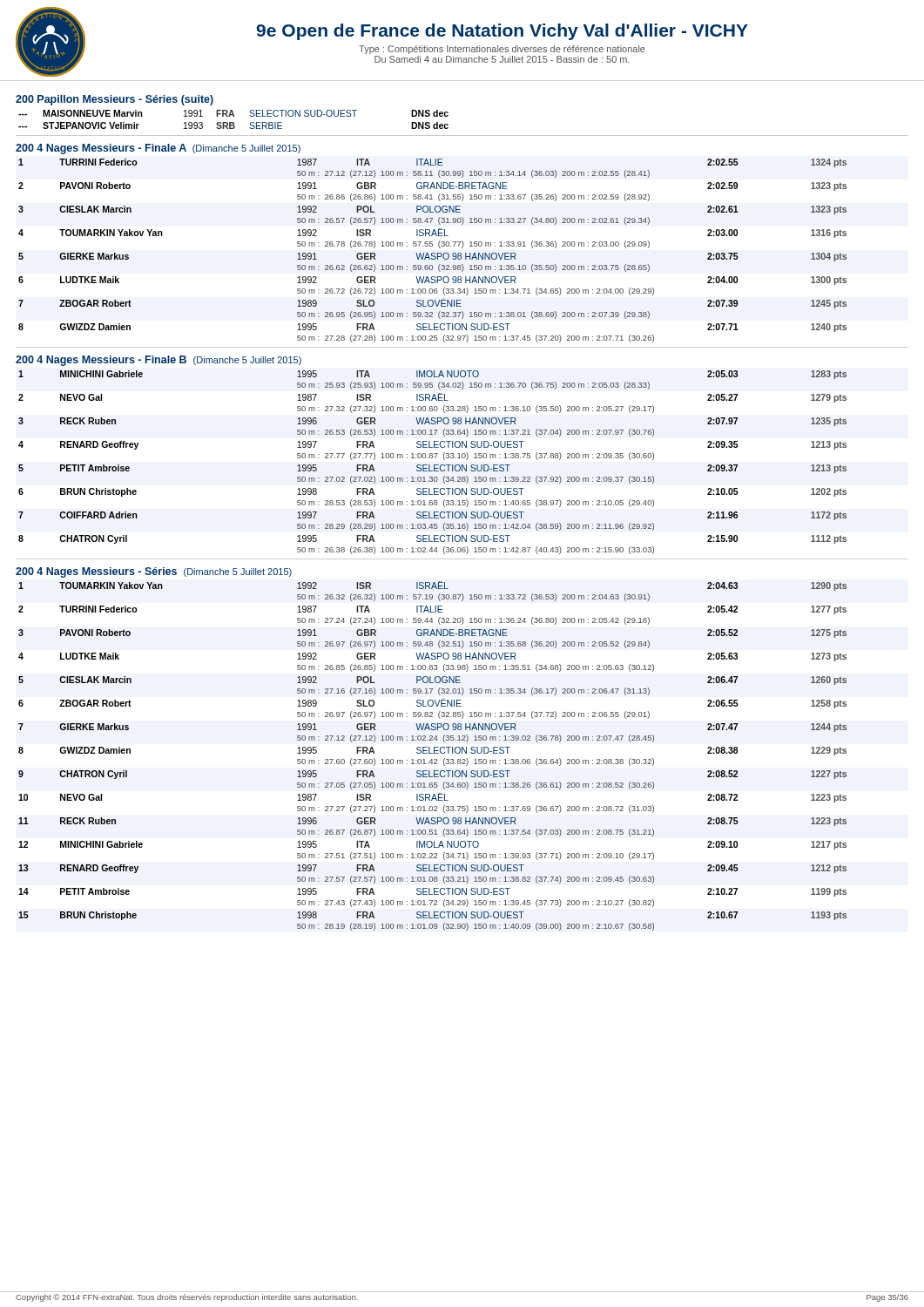Locate the logo
The image size is (924, 1307).
coord(51,42)
